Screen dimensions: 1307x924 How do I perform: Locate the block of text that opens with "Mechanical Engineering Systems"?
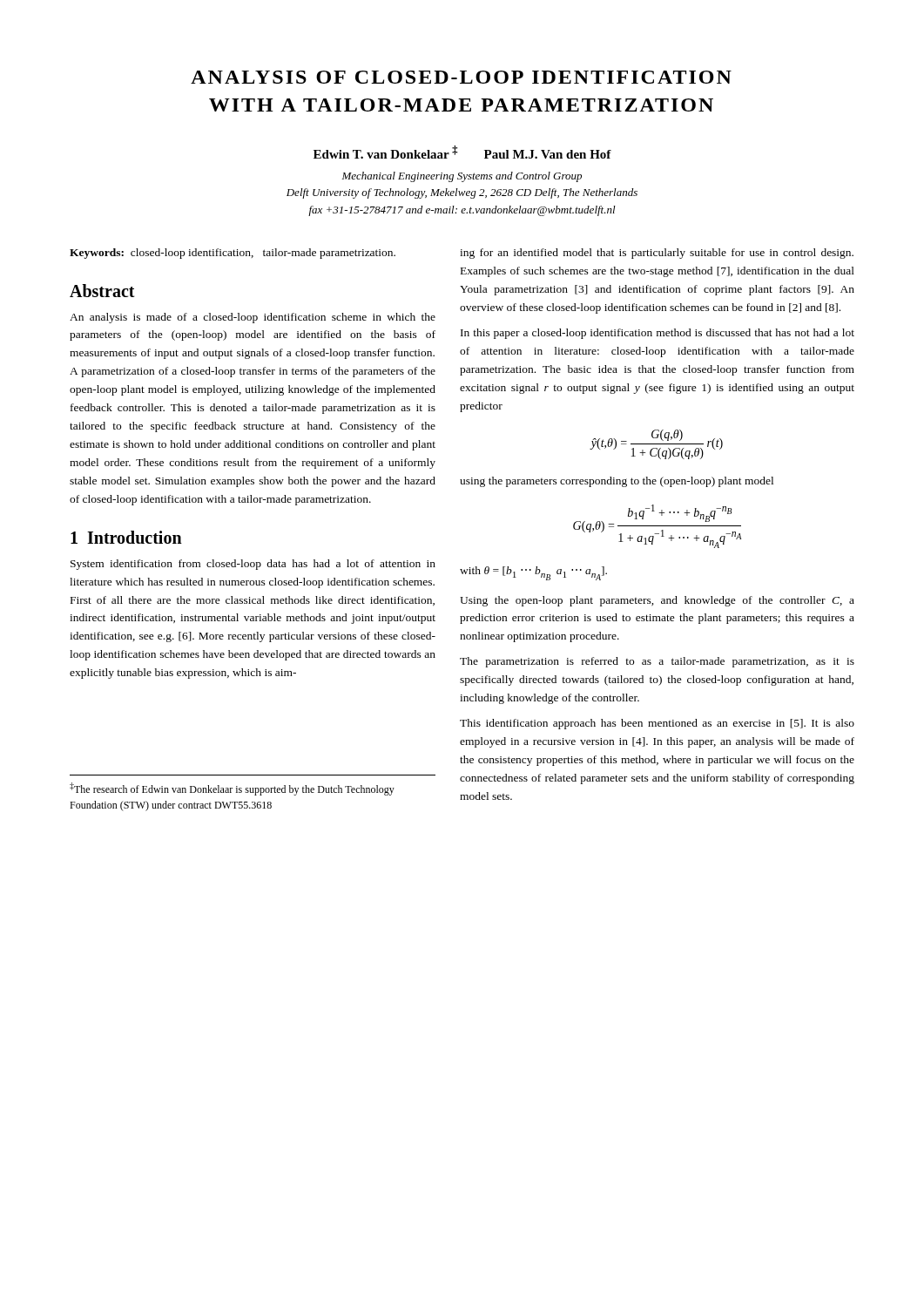(462, 192)
